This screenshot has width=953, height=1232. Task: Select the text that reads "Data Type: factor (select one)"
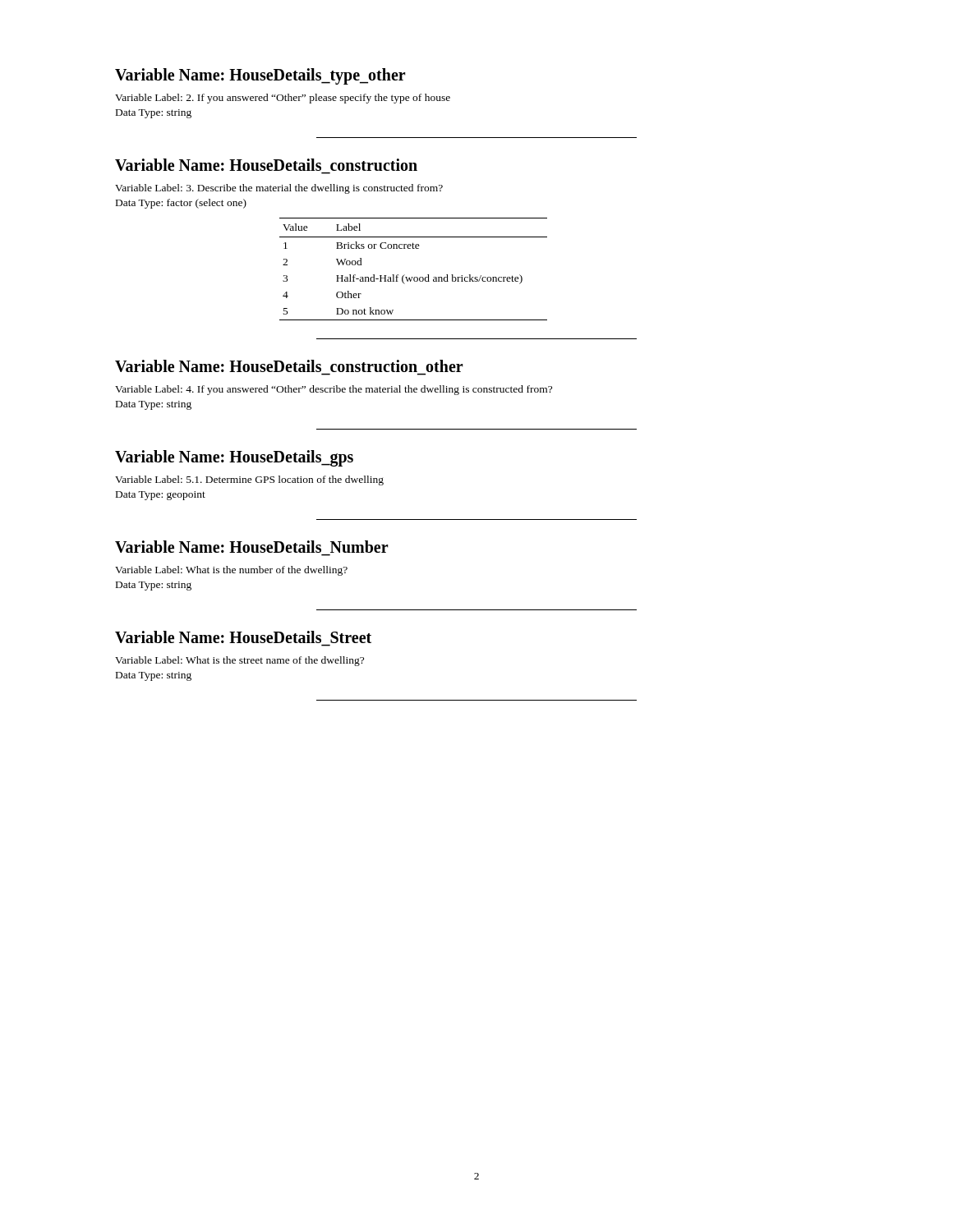pos(181,202)
